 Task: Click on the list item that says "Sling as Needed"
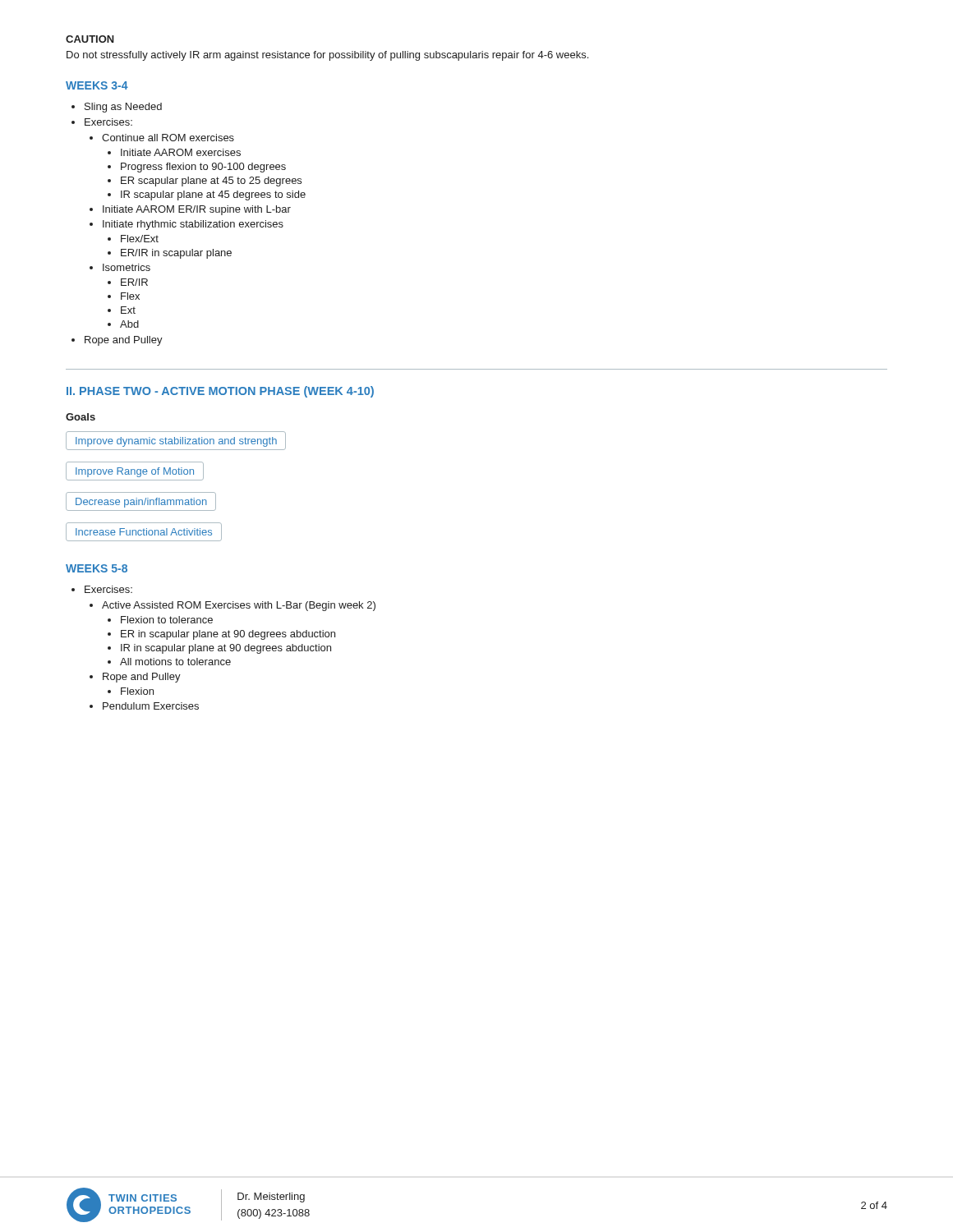pos(123,106)
